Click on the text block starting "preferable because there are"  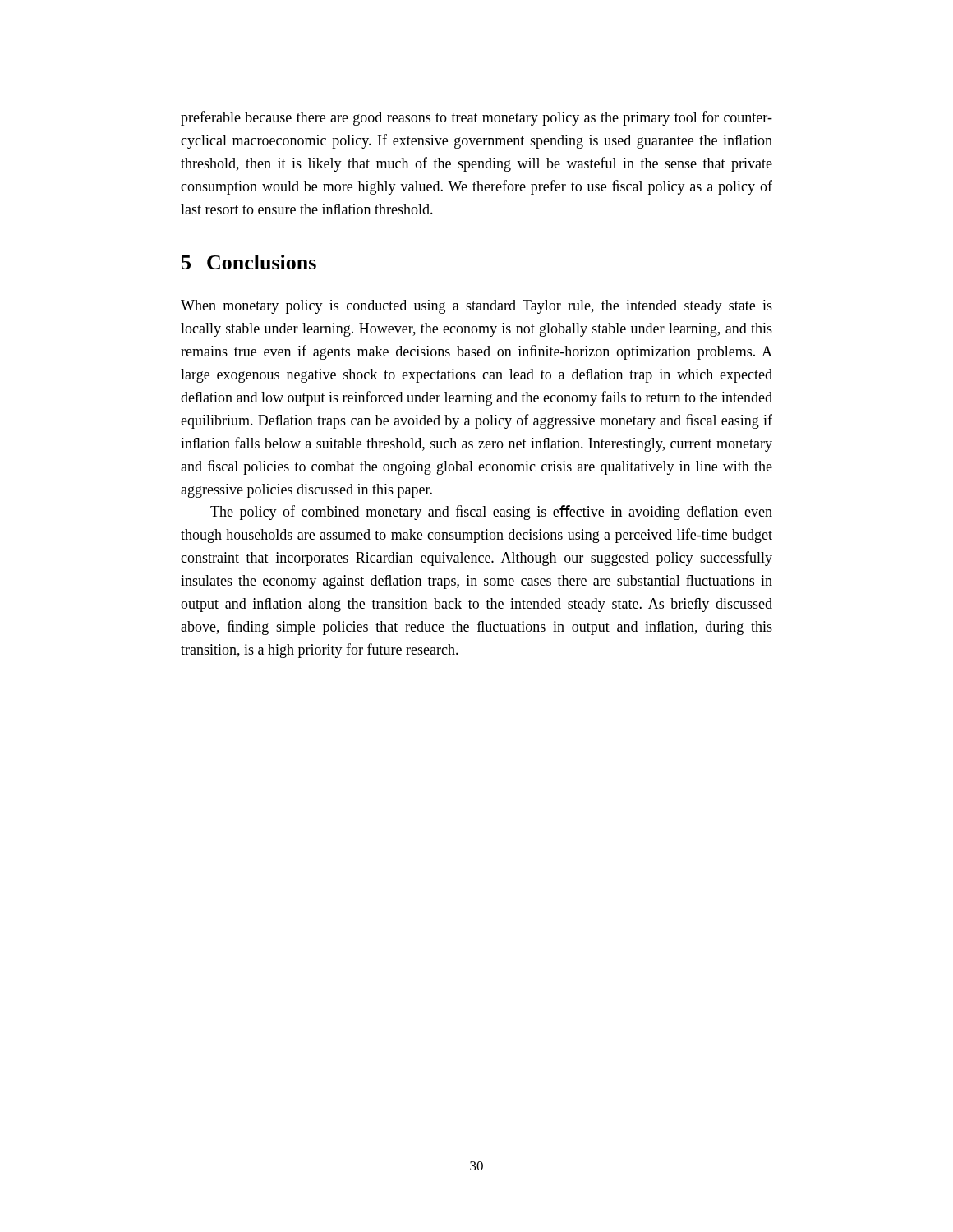pyautogui.click(x=476, y=163)
